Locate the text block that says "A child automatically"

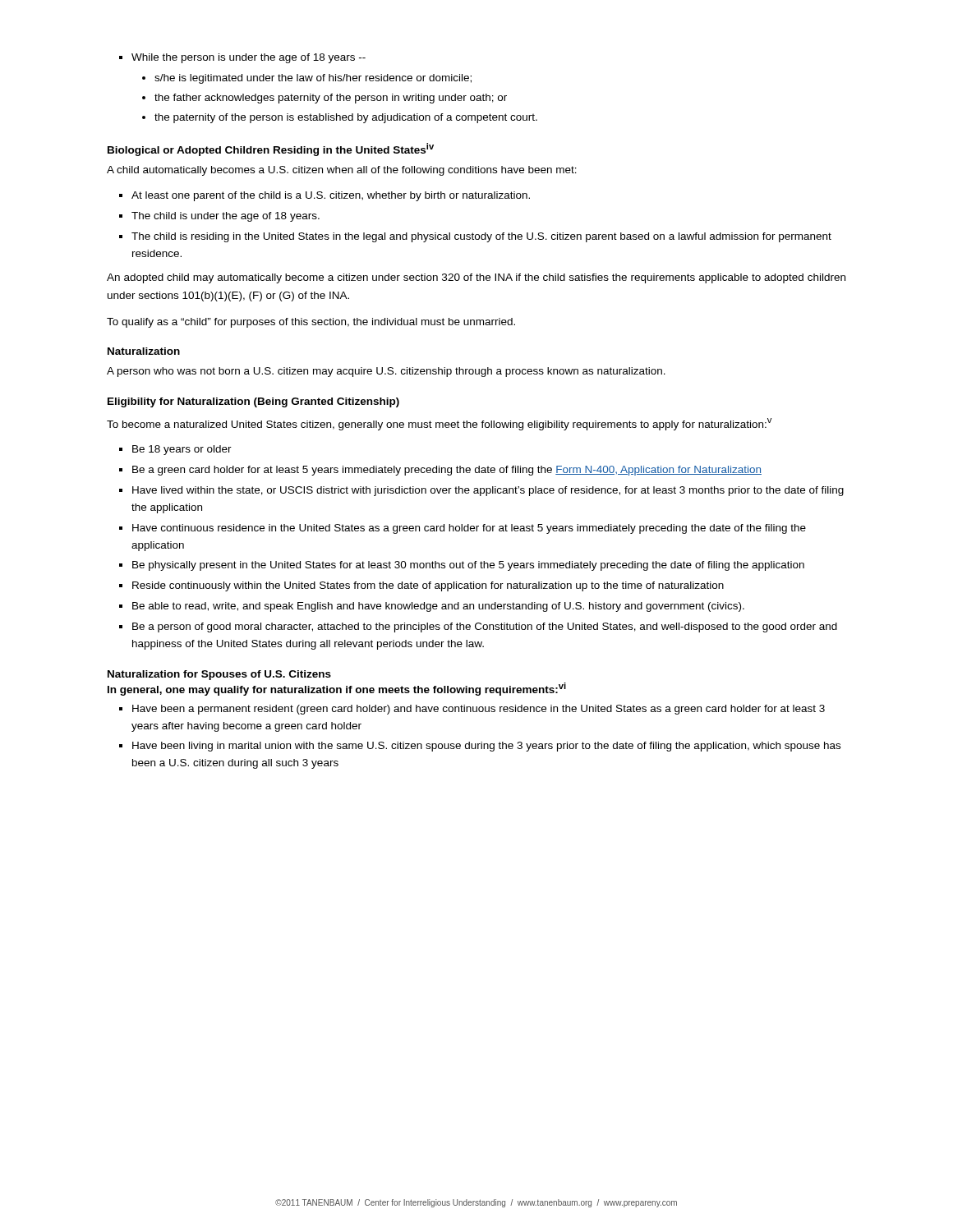476,170
